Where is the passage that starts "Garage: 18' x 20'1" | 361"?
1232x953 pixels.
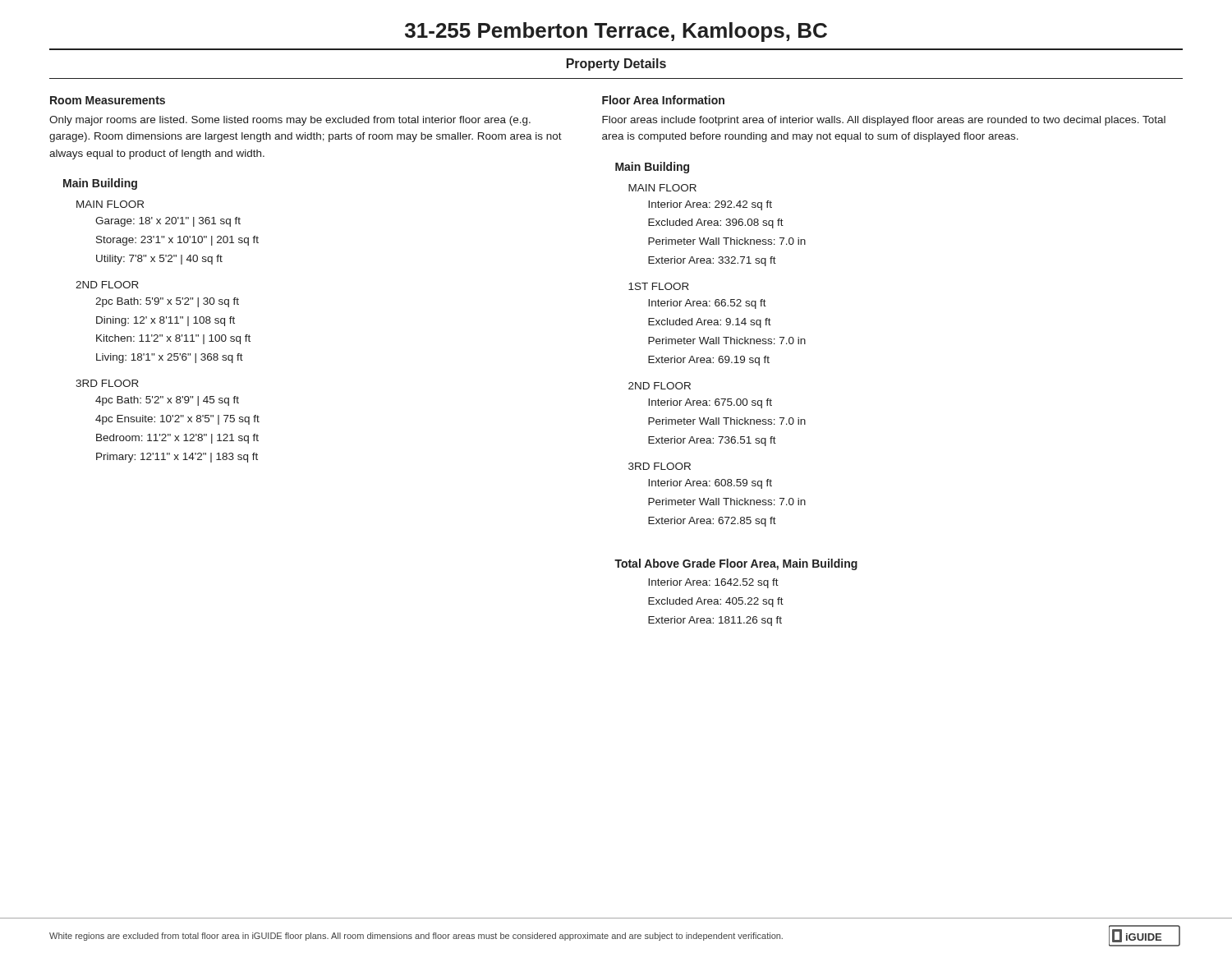pos(168,220)
